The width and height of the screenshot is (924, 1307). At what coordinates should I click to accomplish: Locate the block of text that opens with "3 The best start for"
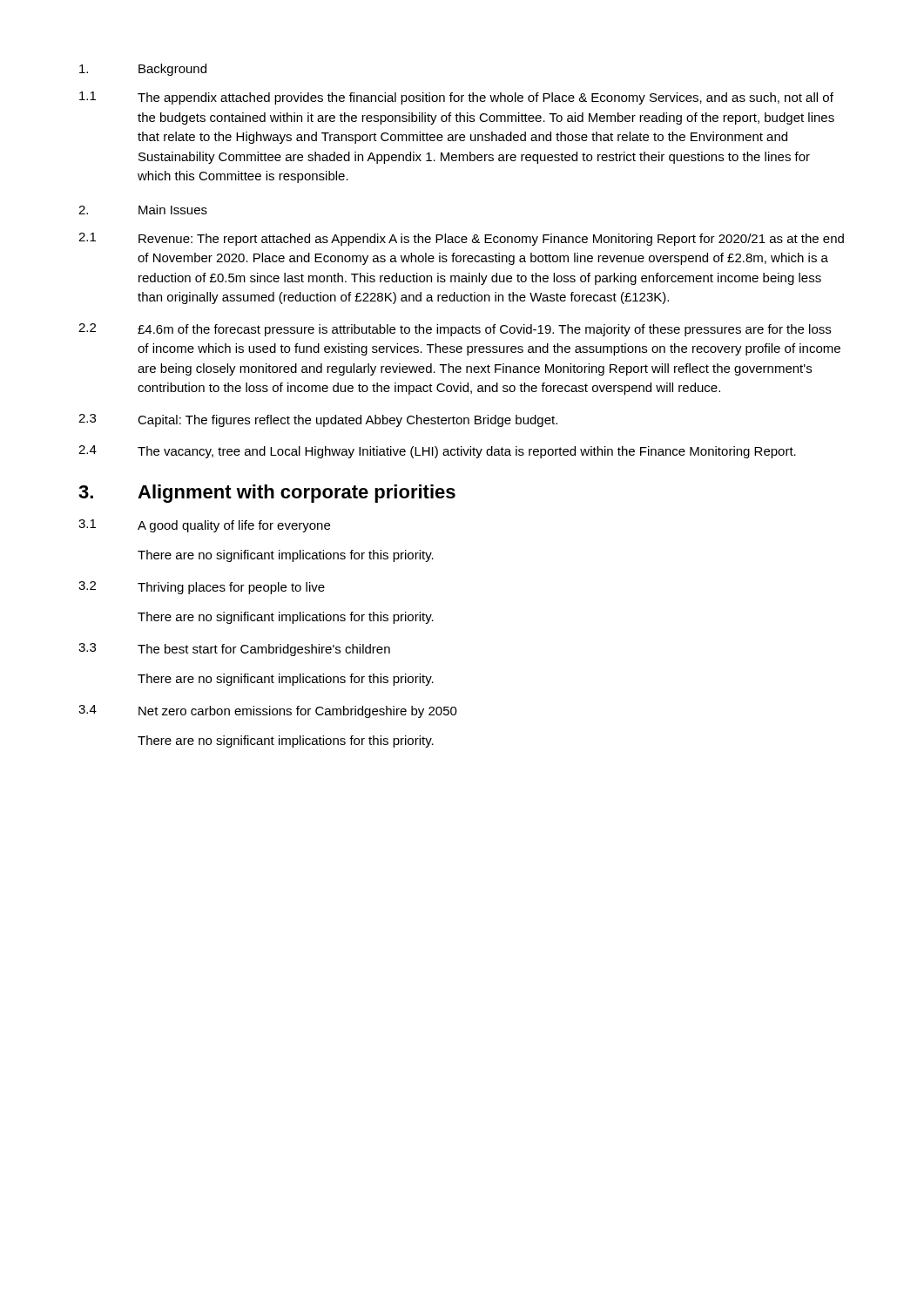pos(234,650)
